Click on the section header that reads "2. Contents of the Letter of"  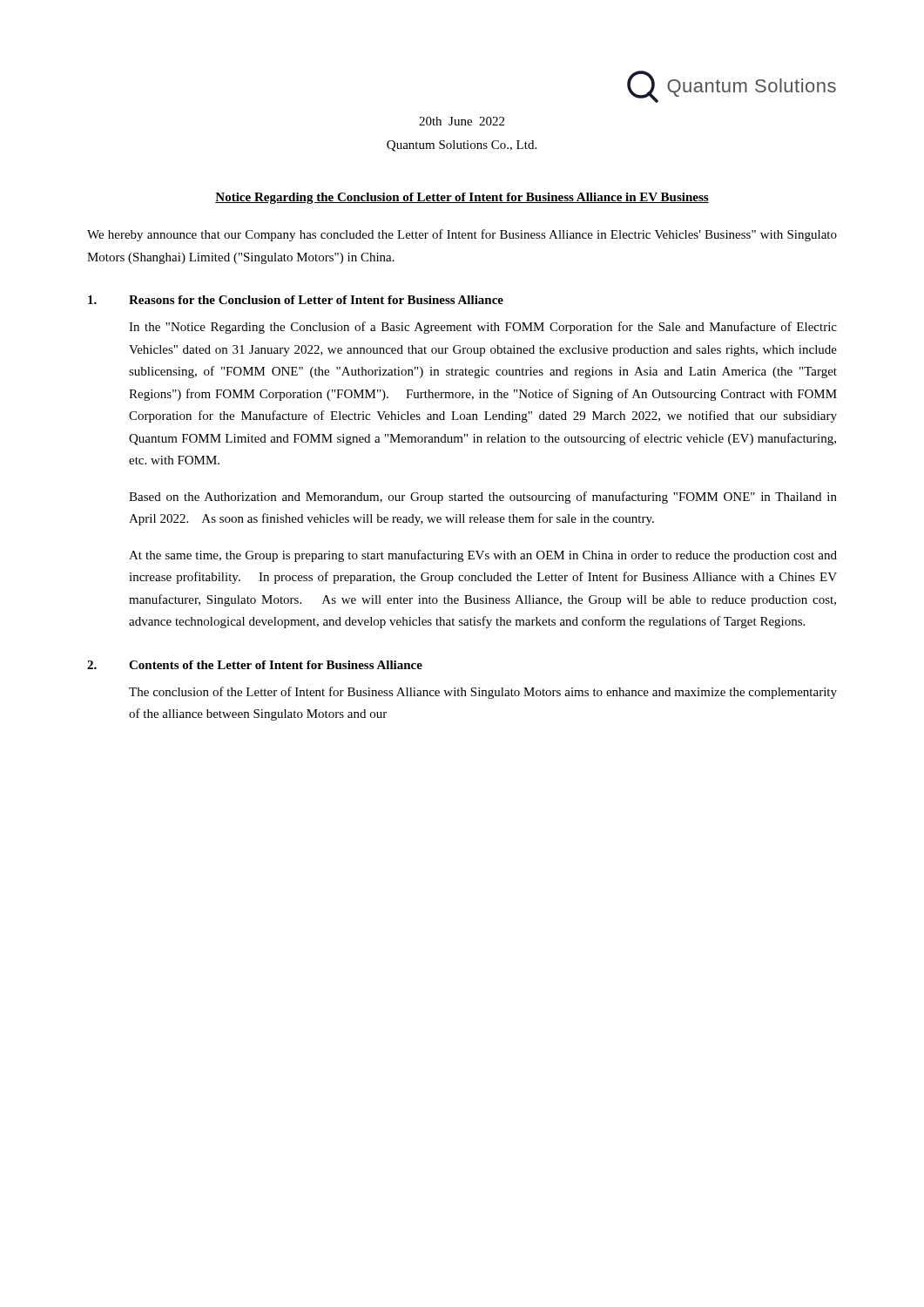tap(255, 665)
